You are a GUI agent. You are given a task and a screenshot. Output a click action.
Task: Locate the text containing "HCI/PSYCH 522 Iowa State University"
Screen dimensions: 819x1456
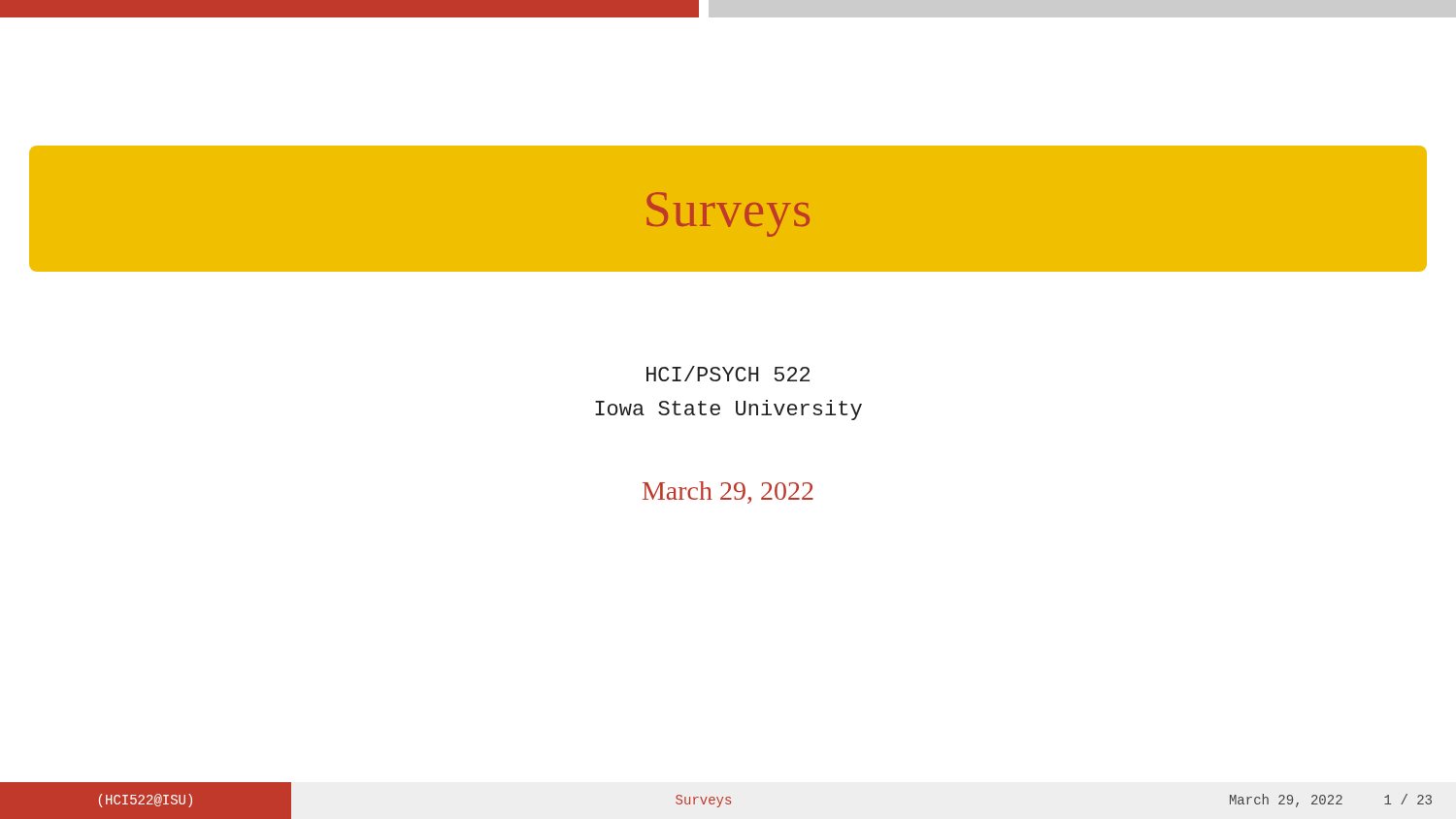(x=728, y=393)
